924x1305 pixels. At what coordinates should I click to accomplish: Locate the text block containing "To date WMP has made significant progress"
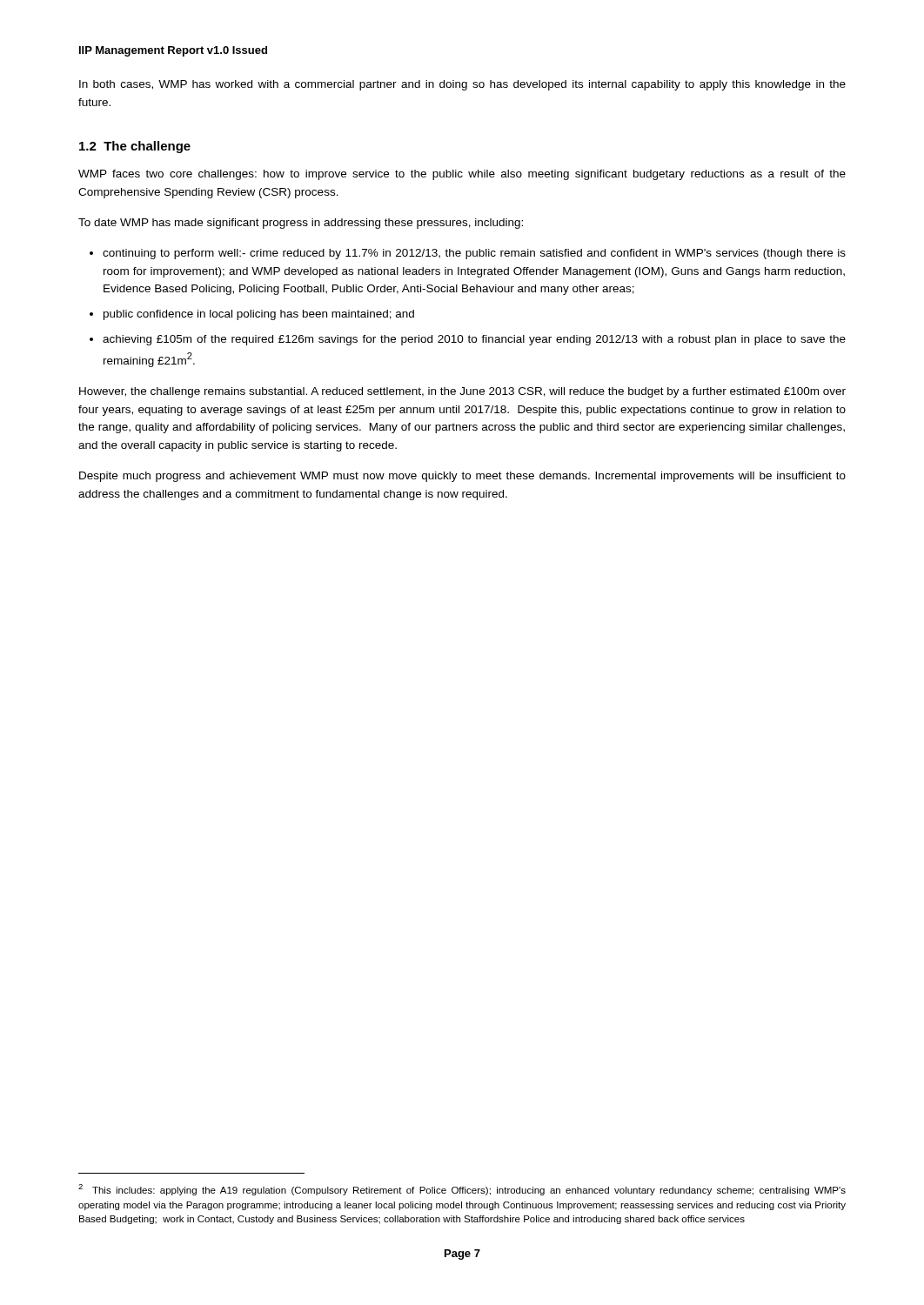click(301, 222)
